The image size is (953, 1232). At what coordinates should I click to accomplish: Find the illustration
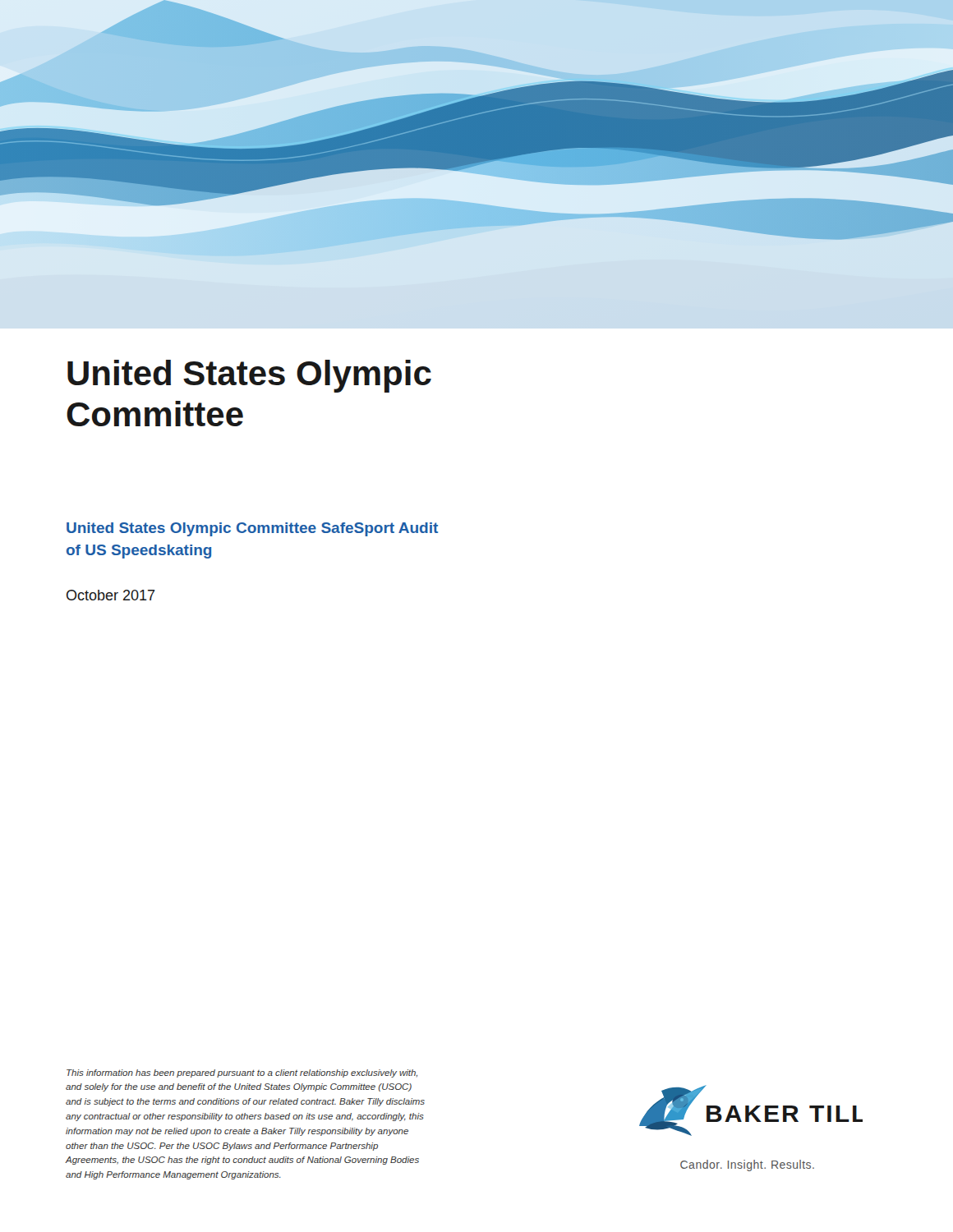click(476, 164)
